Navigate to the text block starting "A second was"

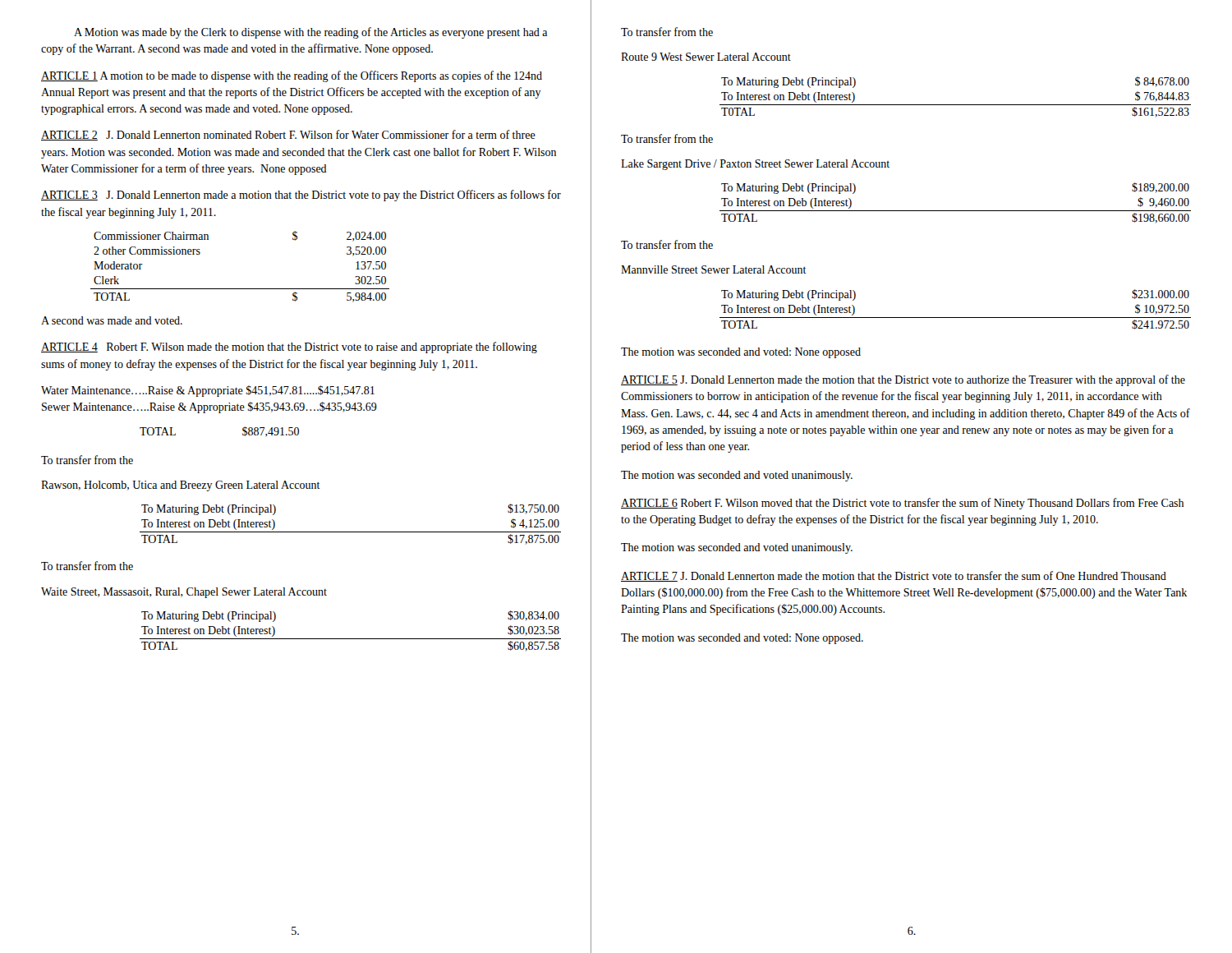click(x=112, y=320)
